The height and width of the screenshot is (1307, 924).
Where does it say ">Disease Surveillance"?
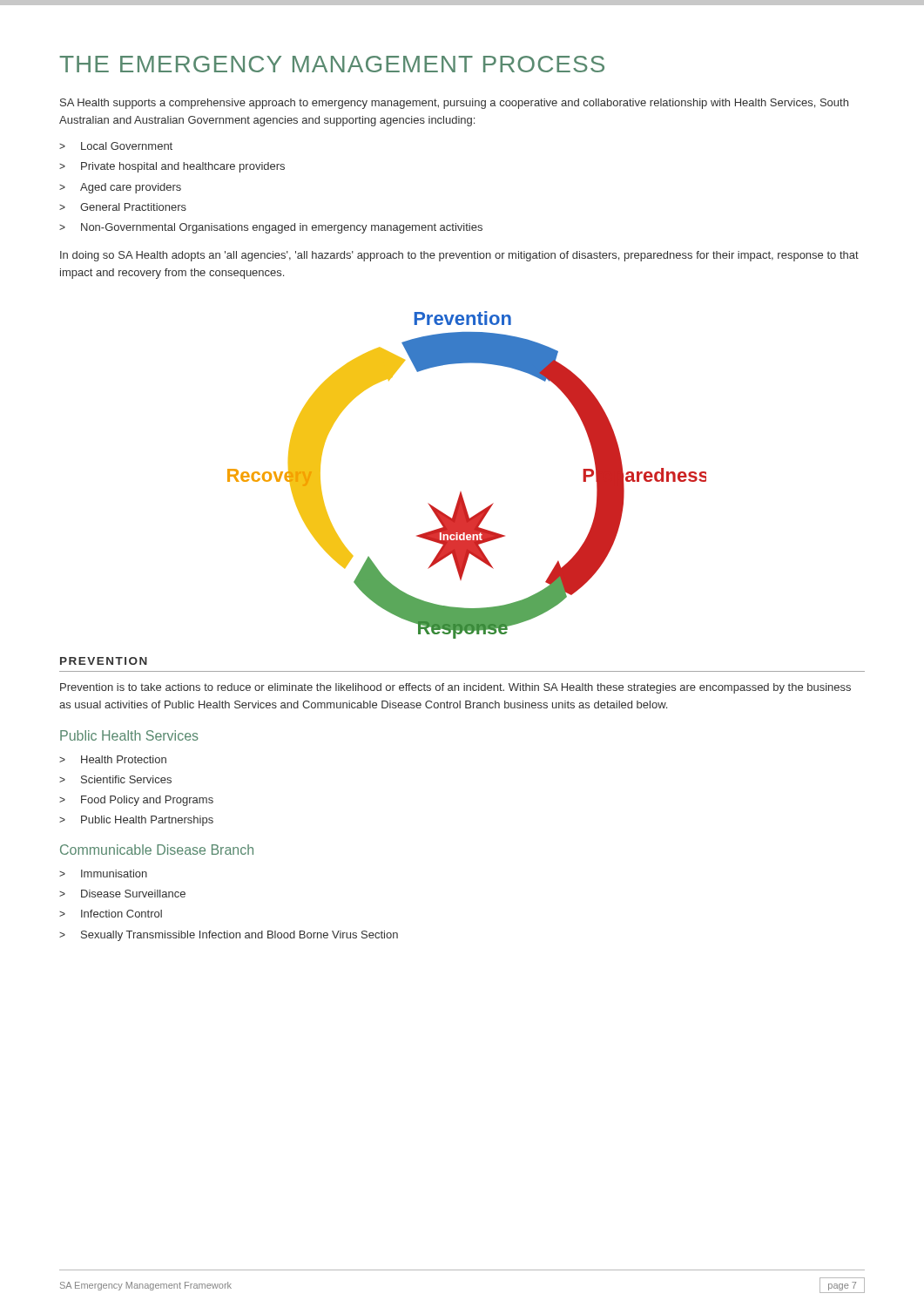123,894
